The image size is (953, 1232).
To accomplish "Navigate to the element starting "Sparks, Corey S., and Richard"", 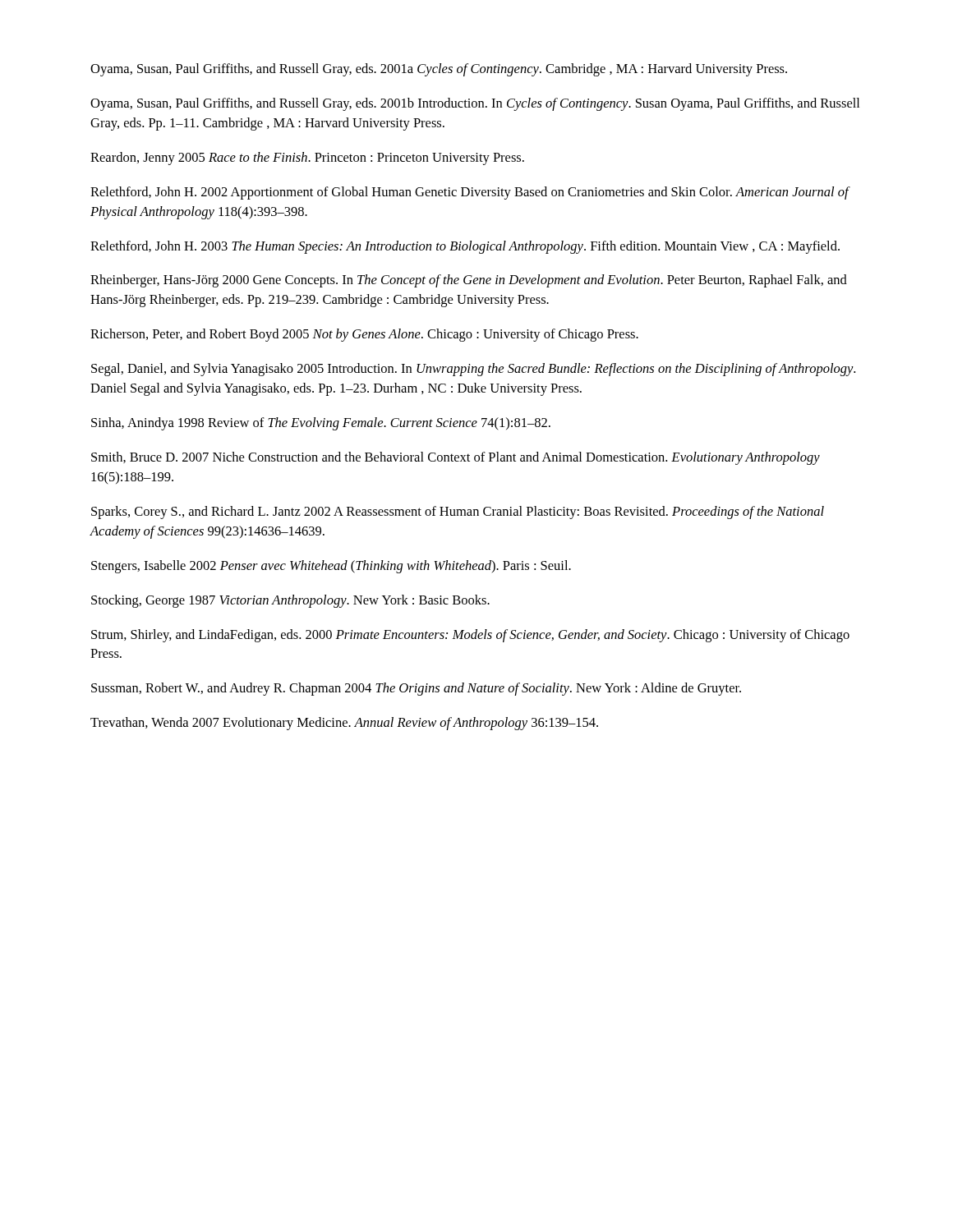I will tap(457, 521).
